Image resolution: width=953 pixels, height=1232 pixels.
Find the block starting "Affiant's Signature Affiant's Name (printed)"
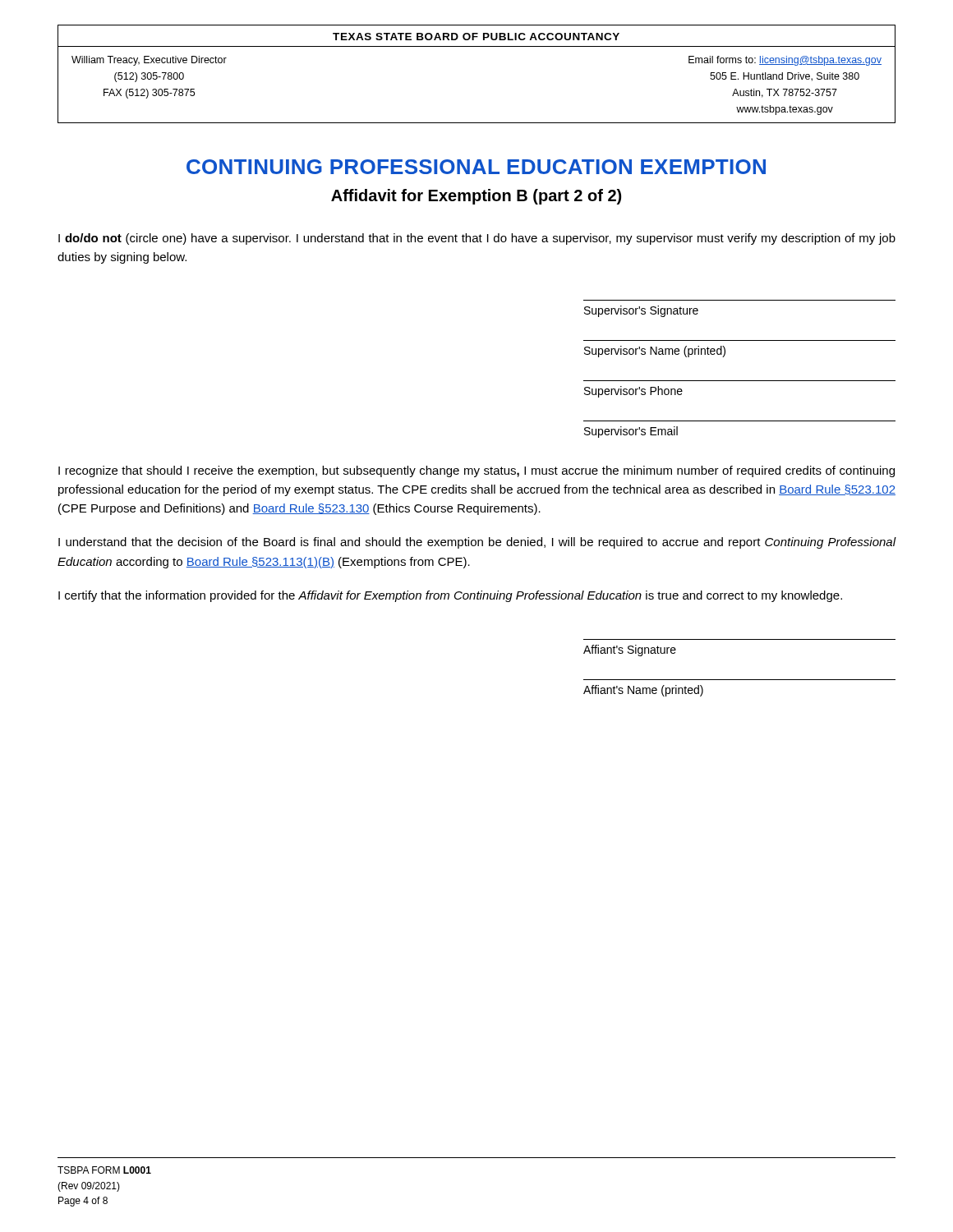(739, 668)
